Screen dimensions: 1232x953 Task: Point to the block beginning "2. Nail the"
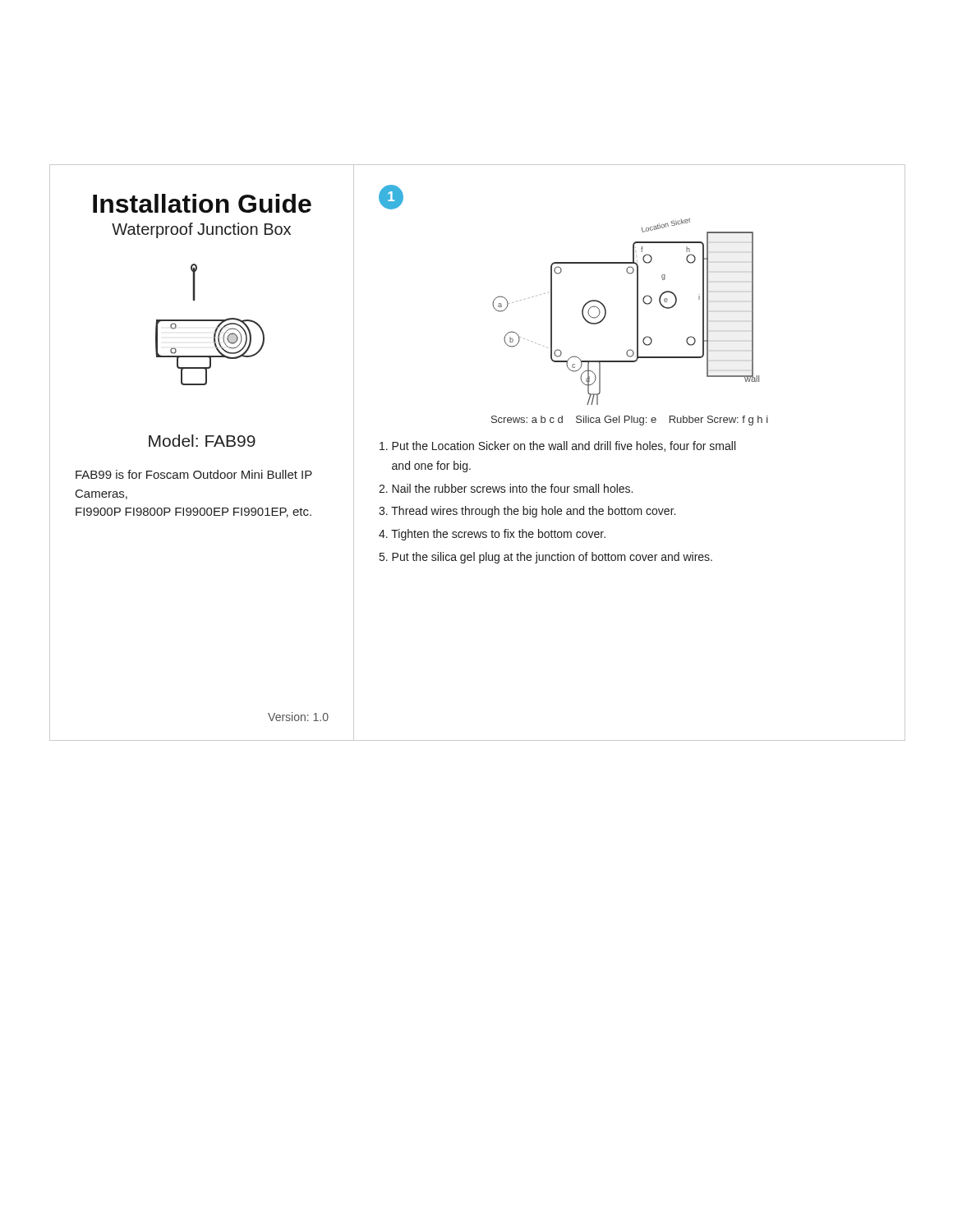(x=557, y=489)
